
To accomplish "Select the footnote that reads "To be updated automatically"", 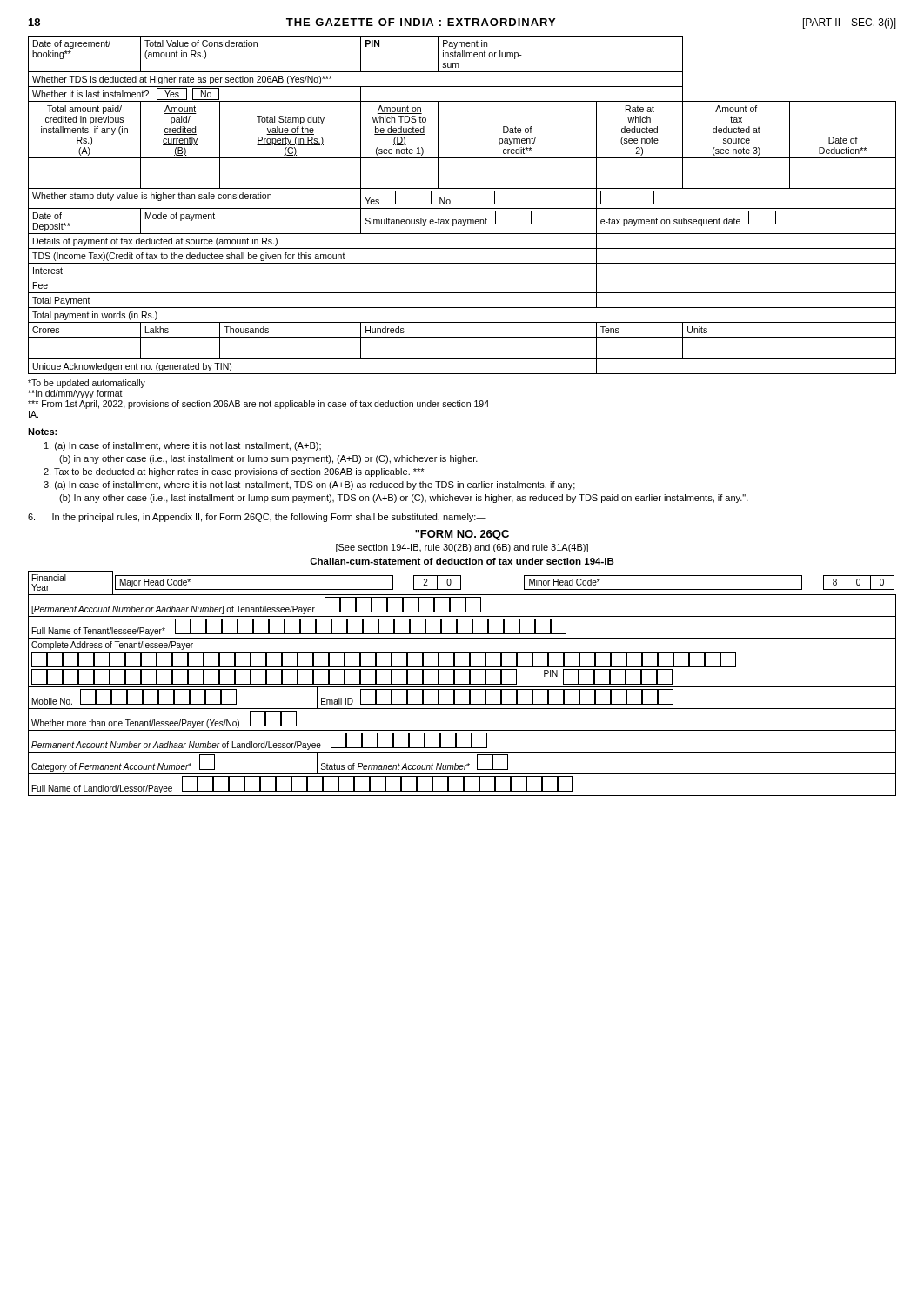I will (x=86, y=383).
